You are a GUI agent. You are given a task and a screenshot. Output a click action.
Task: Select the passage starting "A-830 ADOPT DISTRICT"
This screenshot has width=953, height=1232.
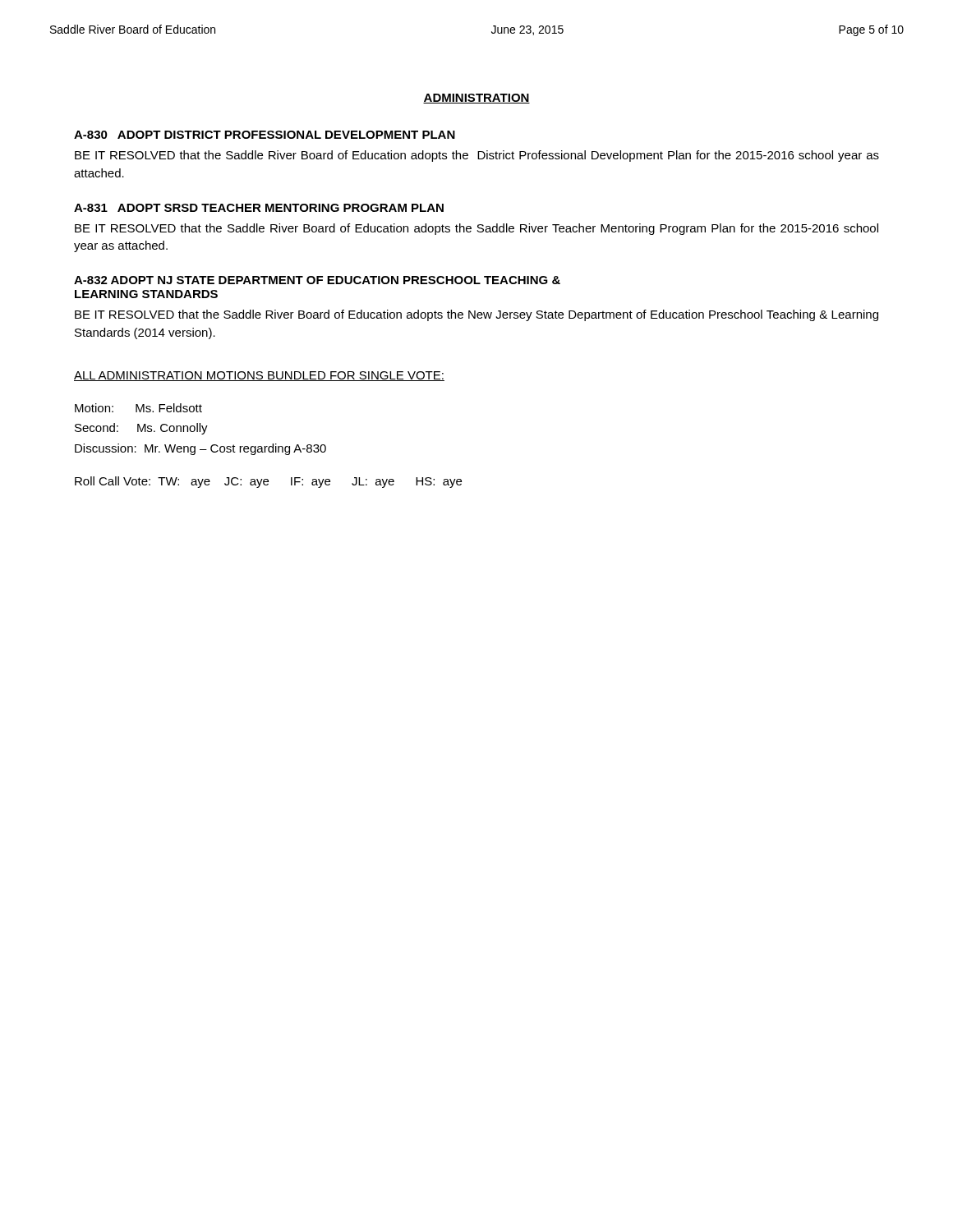(x=265, y=134)
